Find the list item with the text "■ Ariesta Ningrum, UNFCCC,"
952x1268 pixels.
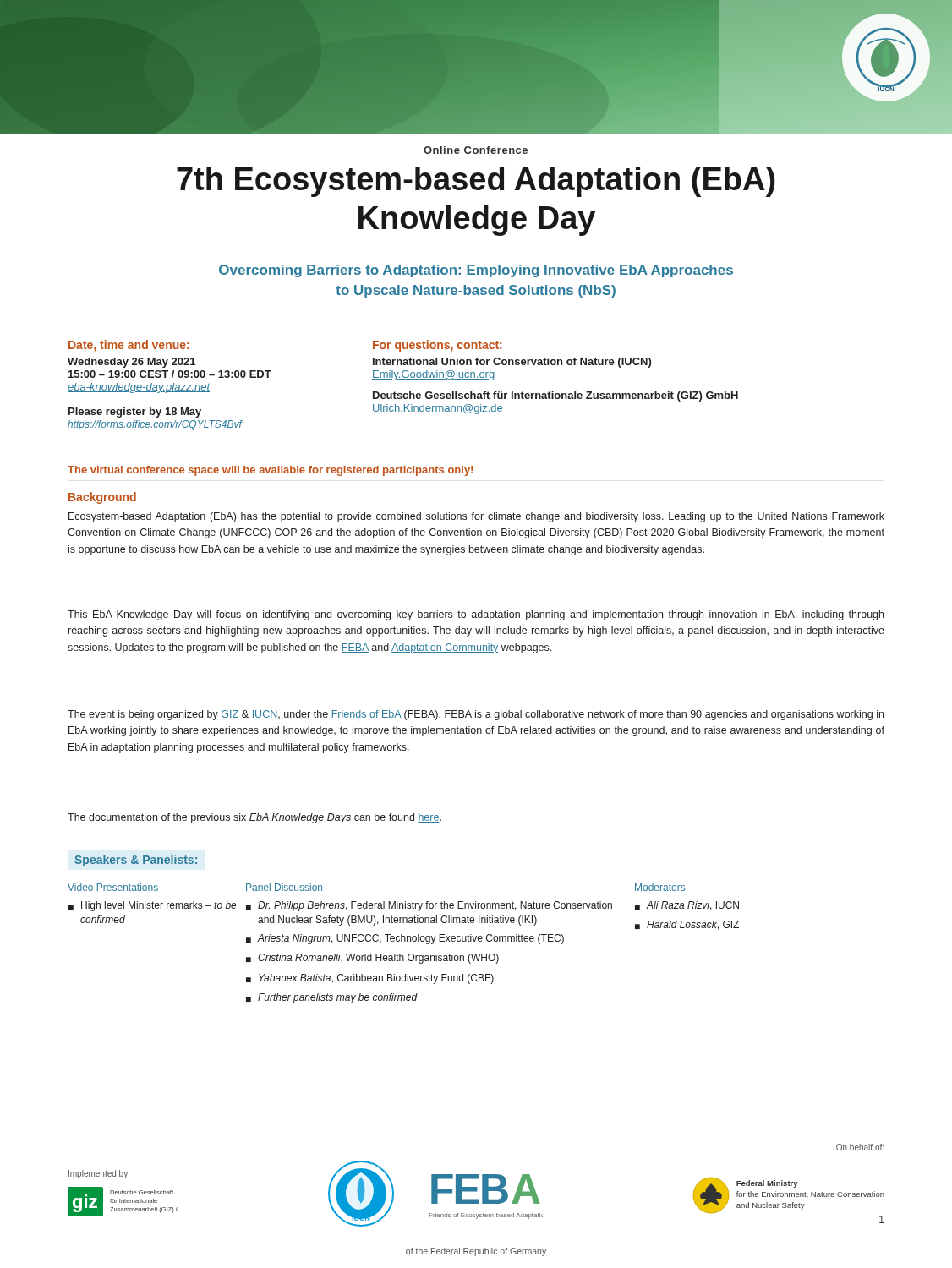click(x=405, y=940)
